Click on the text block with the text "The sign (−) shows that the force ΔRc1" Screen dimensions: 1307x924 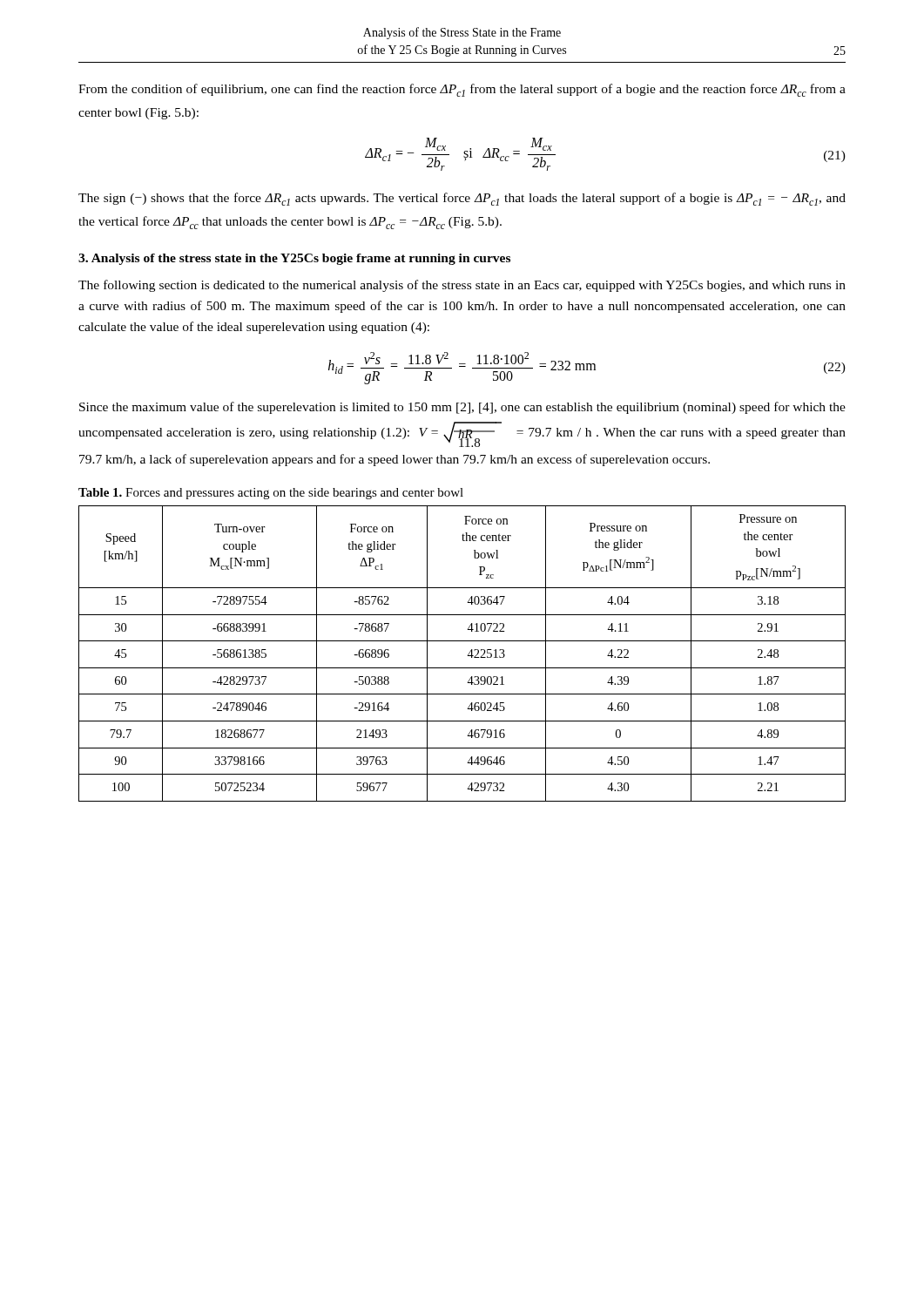point(462,210)
